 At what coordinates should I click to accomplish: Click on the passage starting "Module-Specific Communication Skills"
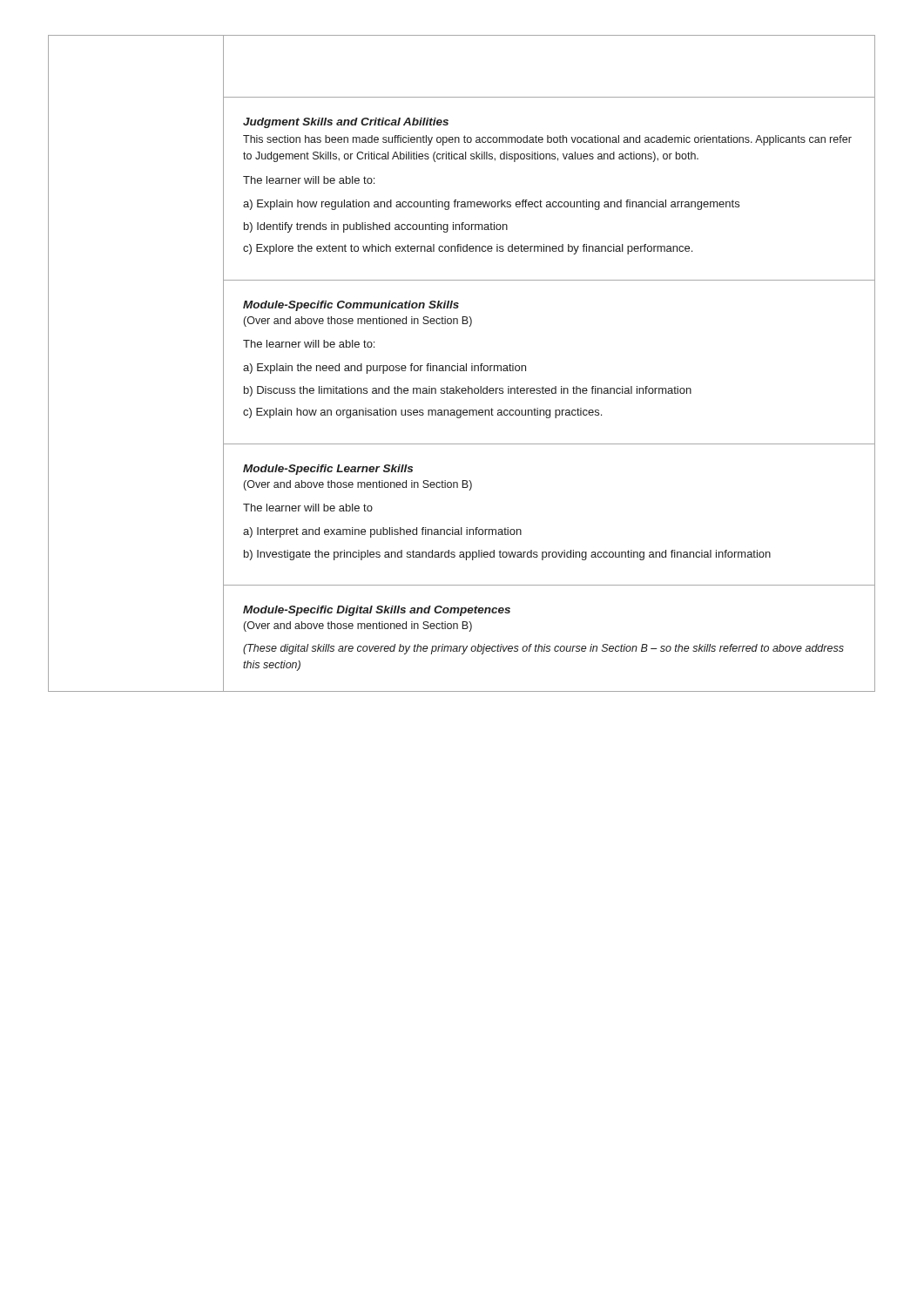(x=351, y=304)
